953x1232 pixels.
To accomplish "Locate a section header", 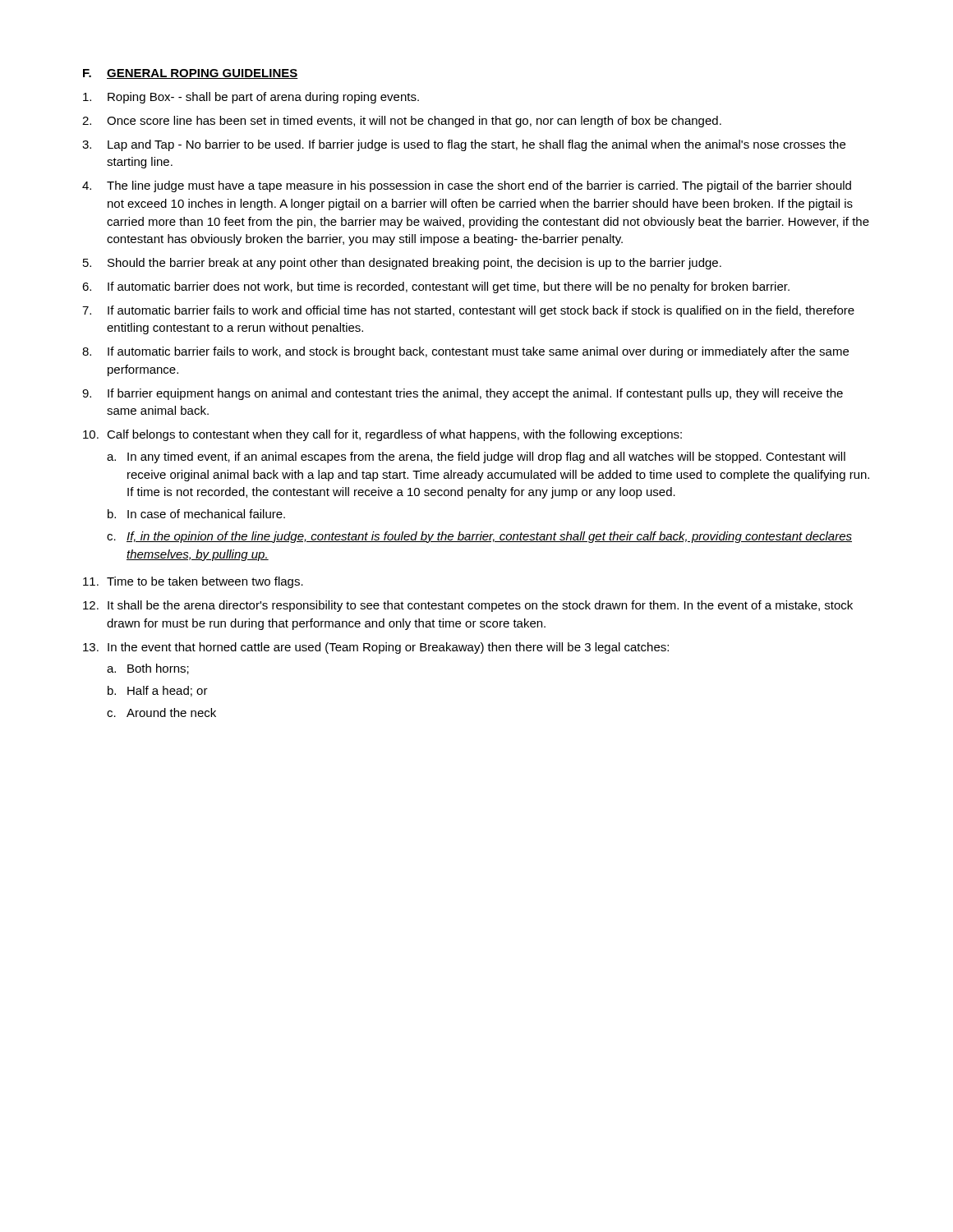I will 190,73.
